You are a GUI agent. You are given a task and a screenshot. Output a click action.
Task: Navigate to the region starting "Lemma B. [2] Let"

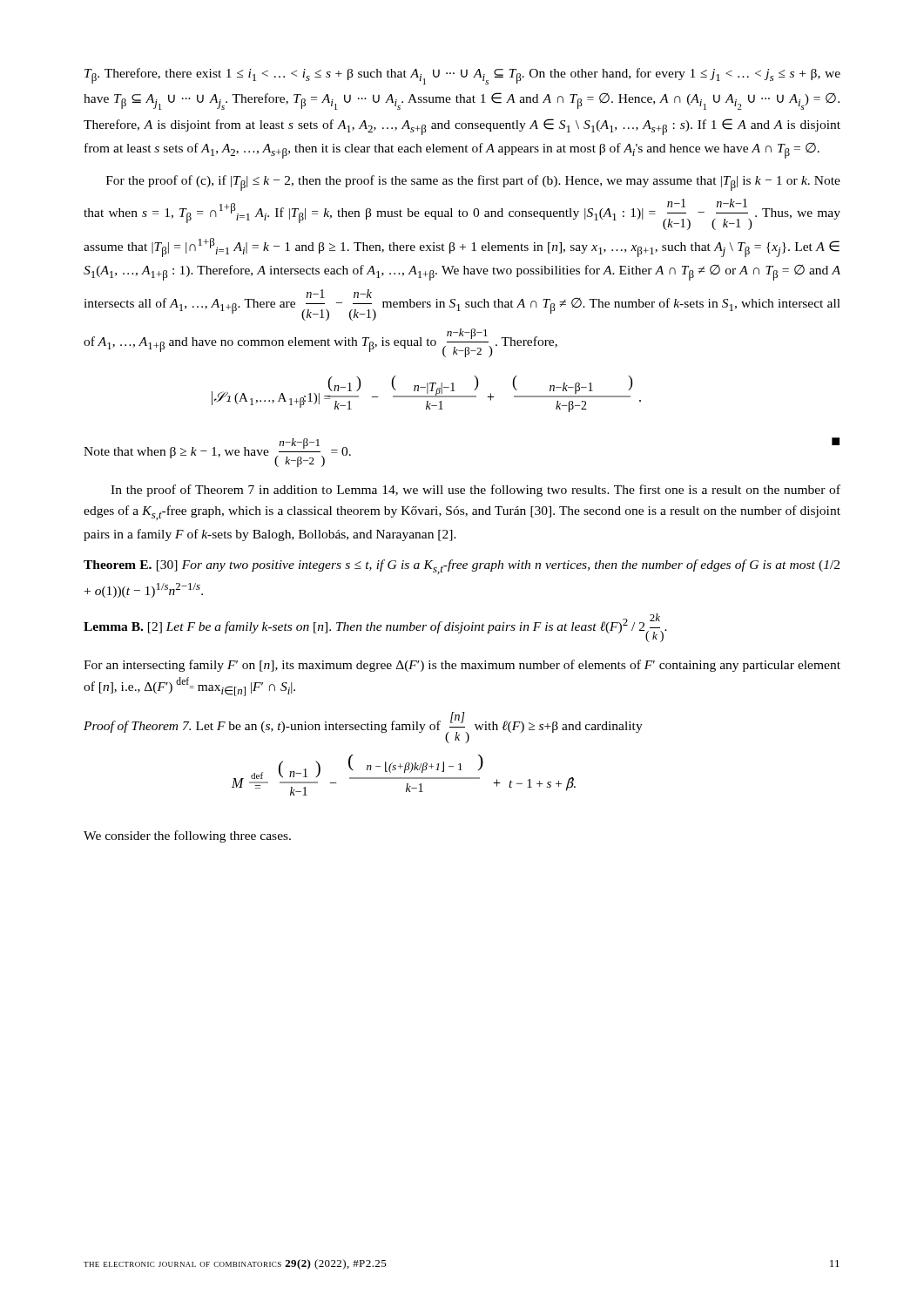pyautogui.click(x=376, y=628)
